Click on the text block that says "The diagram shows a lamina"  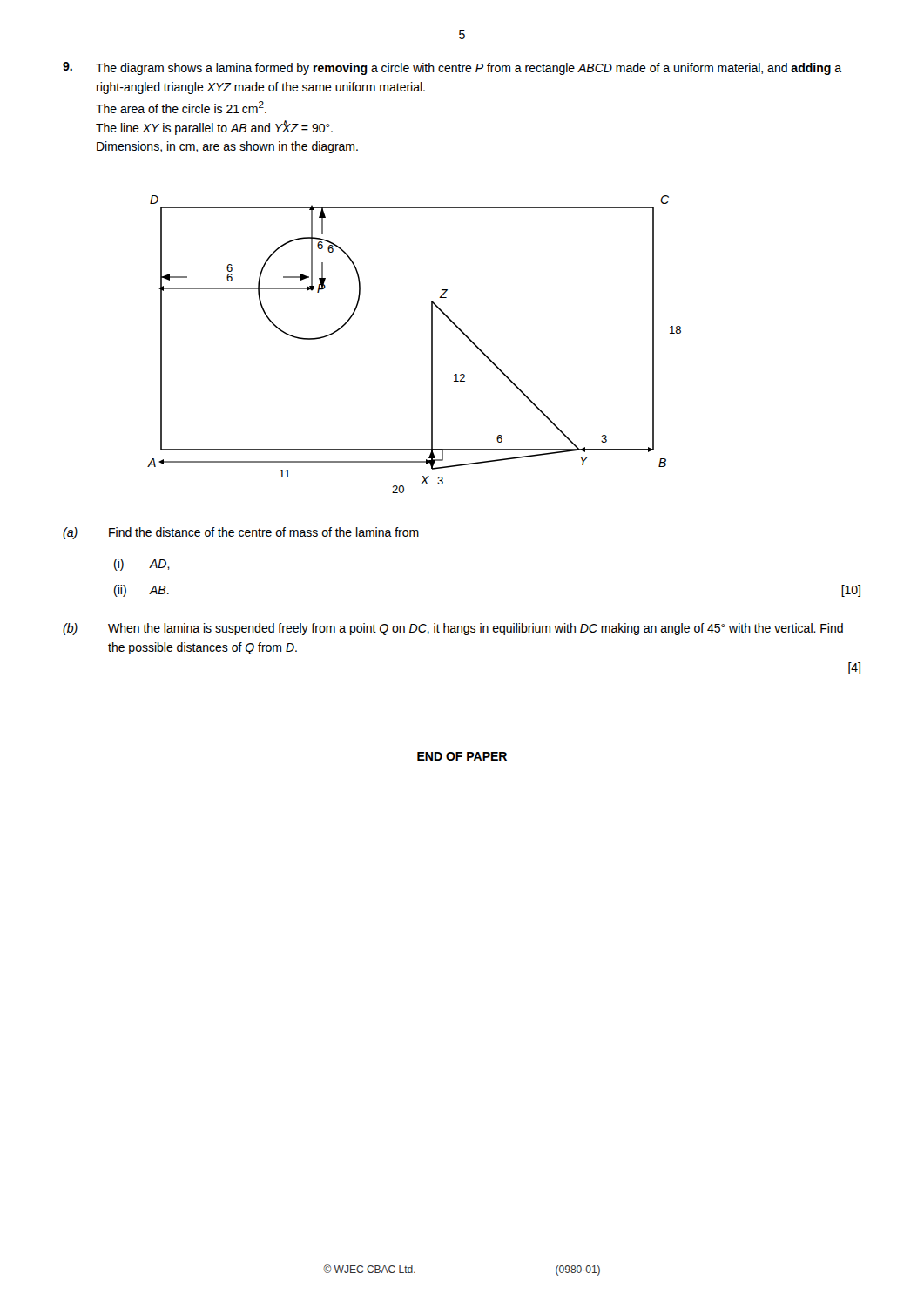pyautogui.click(x=452, y=68)
